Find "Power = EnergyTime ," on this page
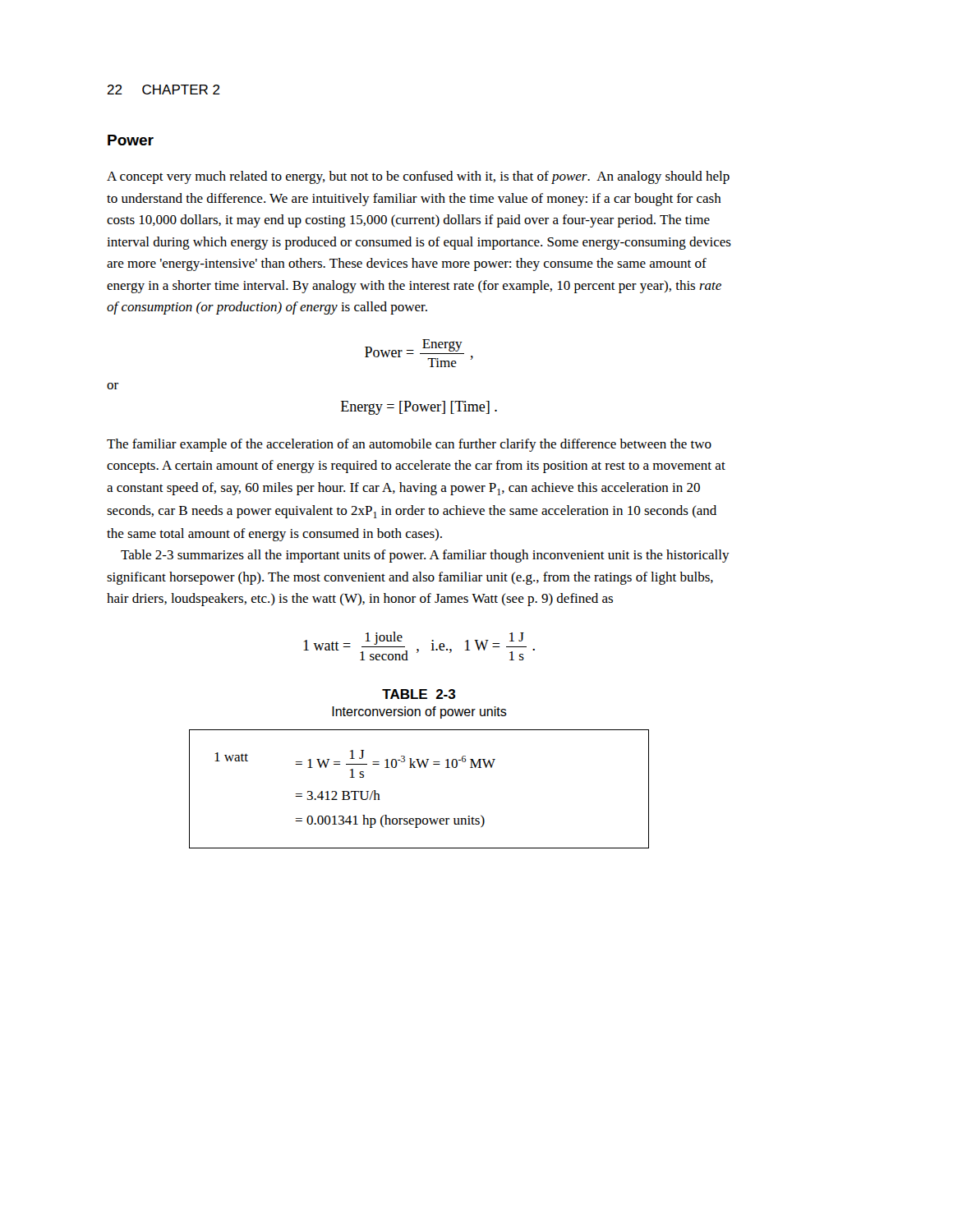The image size is (953, 1232). 419,353
